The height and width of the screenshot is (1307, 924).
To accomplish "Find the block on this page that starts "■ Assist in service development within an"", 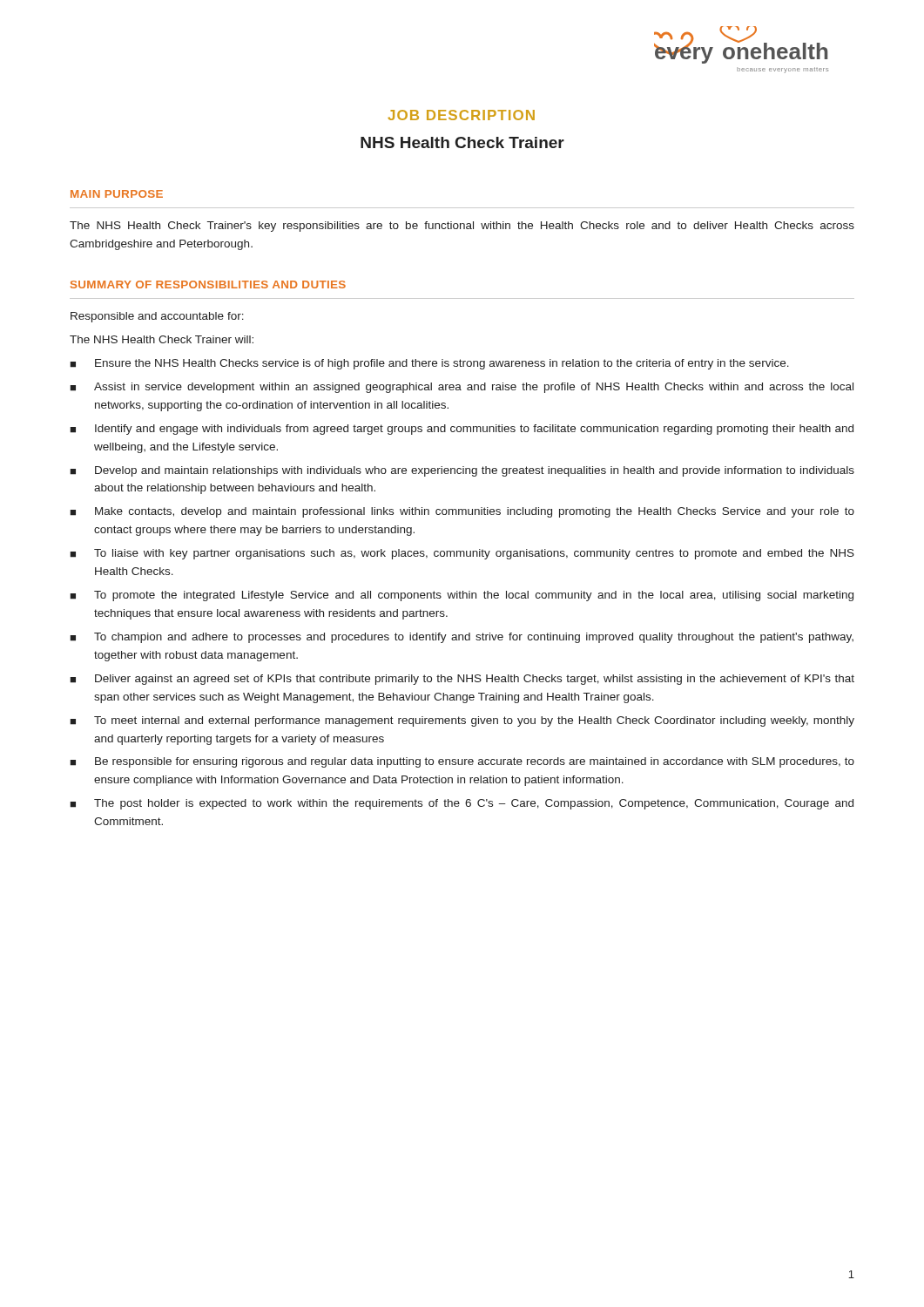I will (x=462, y=396).
